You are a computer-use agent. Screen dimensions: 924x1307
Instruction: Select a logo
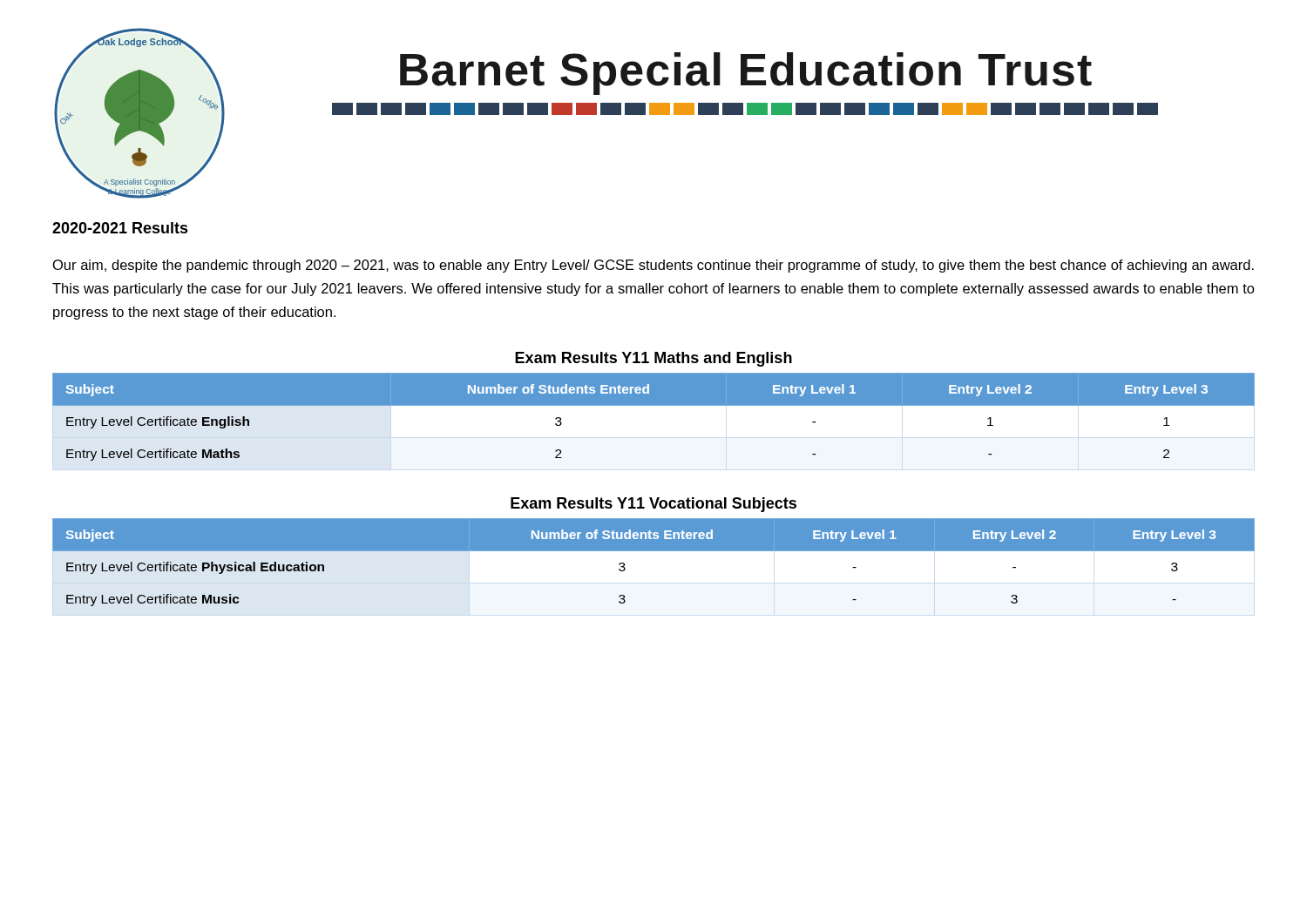144,115
